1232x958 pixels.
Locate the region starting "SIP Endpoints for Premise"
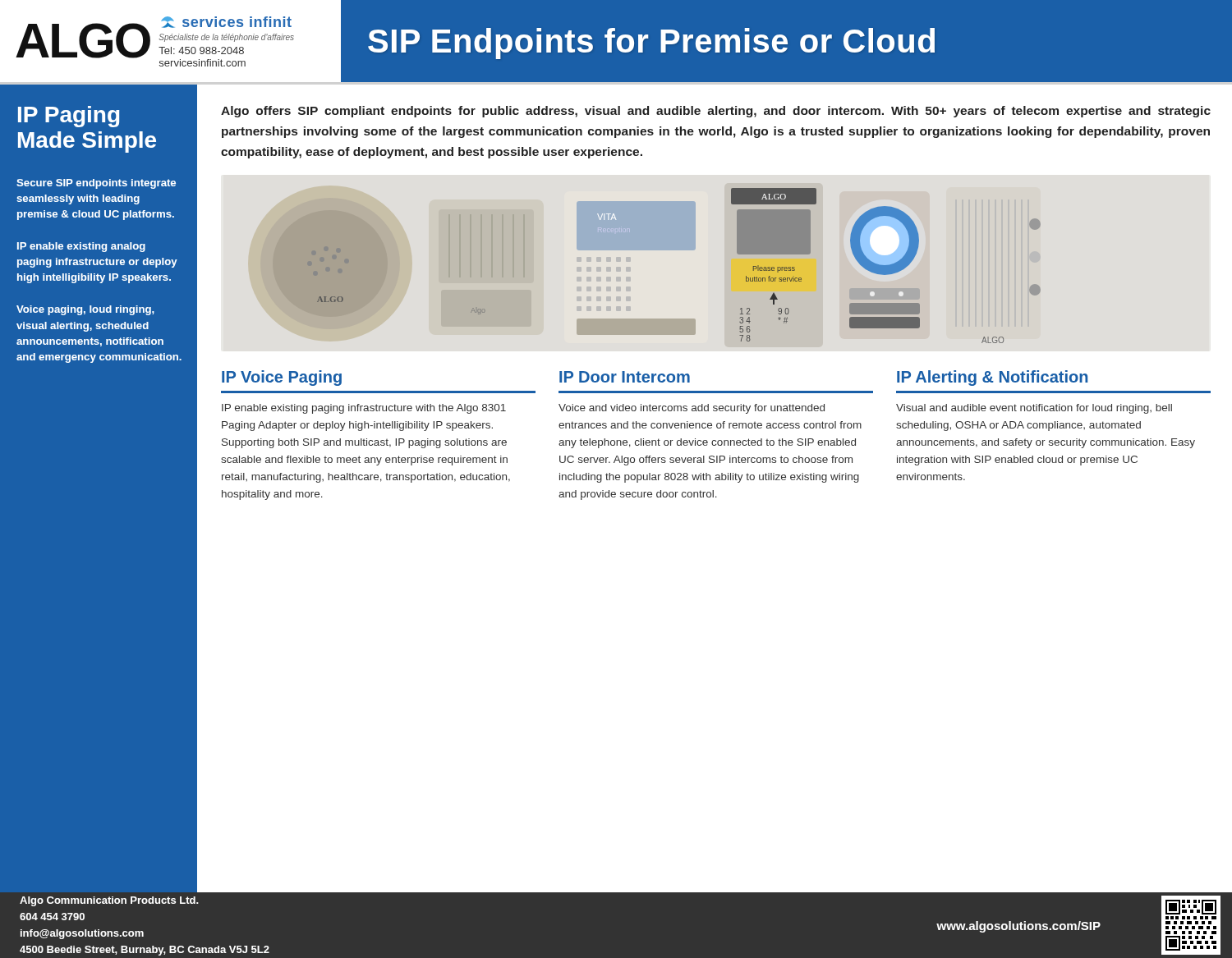(652, 41)
